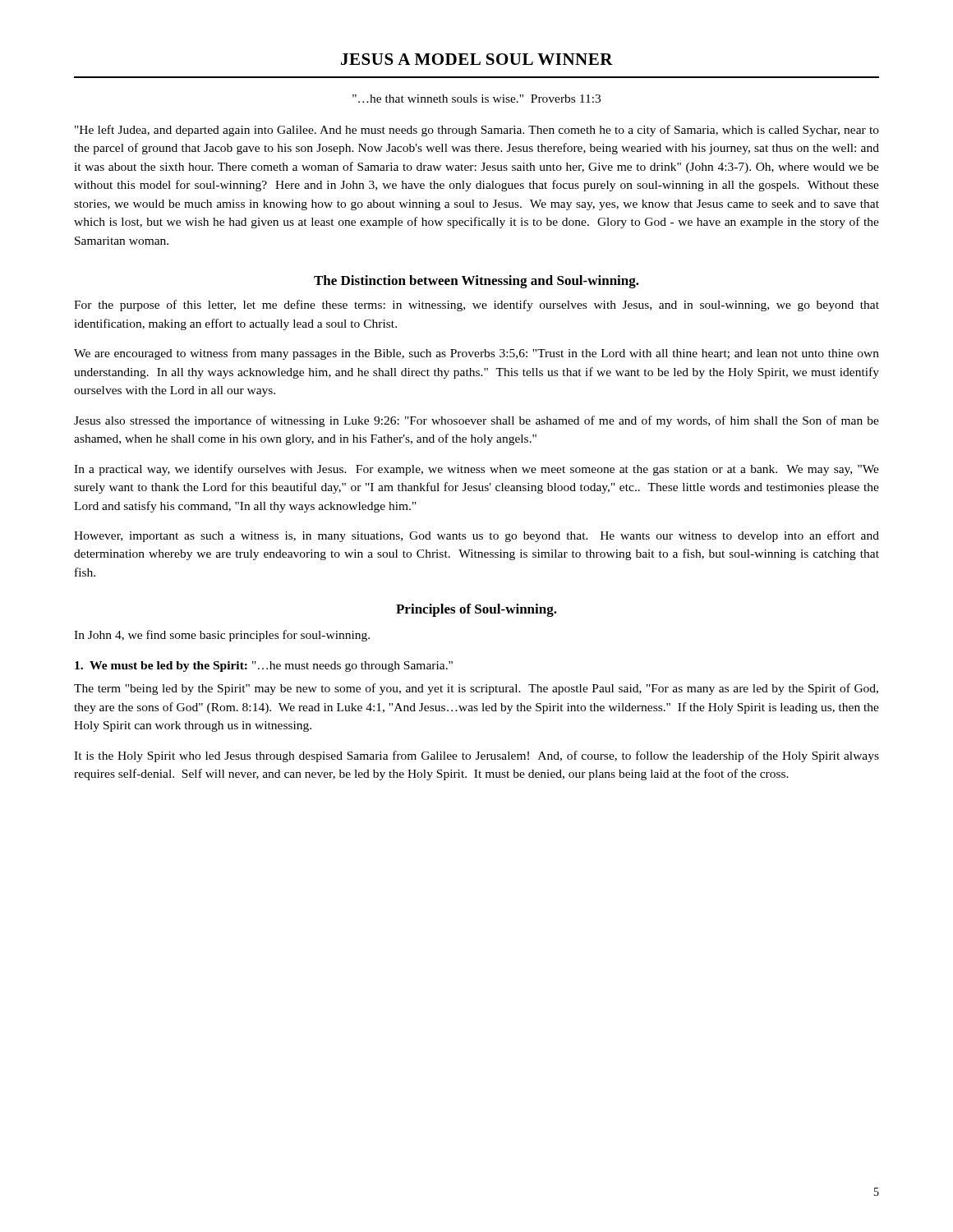Locate the text starting "In John 4, we find"
953x1232 pixels.
point(222,635)
